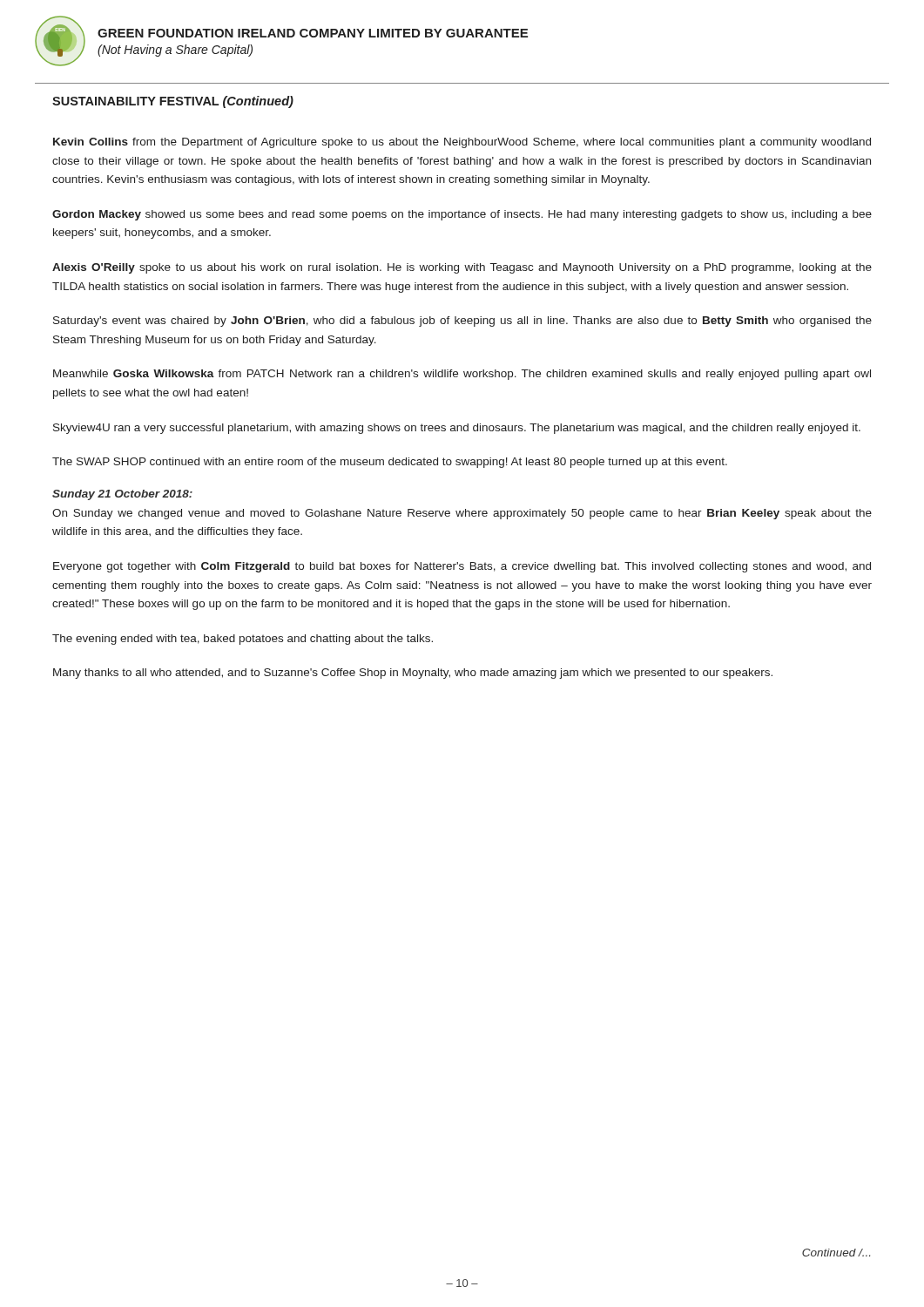Find "SUSTAINABILITY FESTIVAL (Continued)" on this page
Image resolution: width=924 pixels, height=1307 pixels.
pos(173,101)
